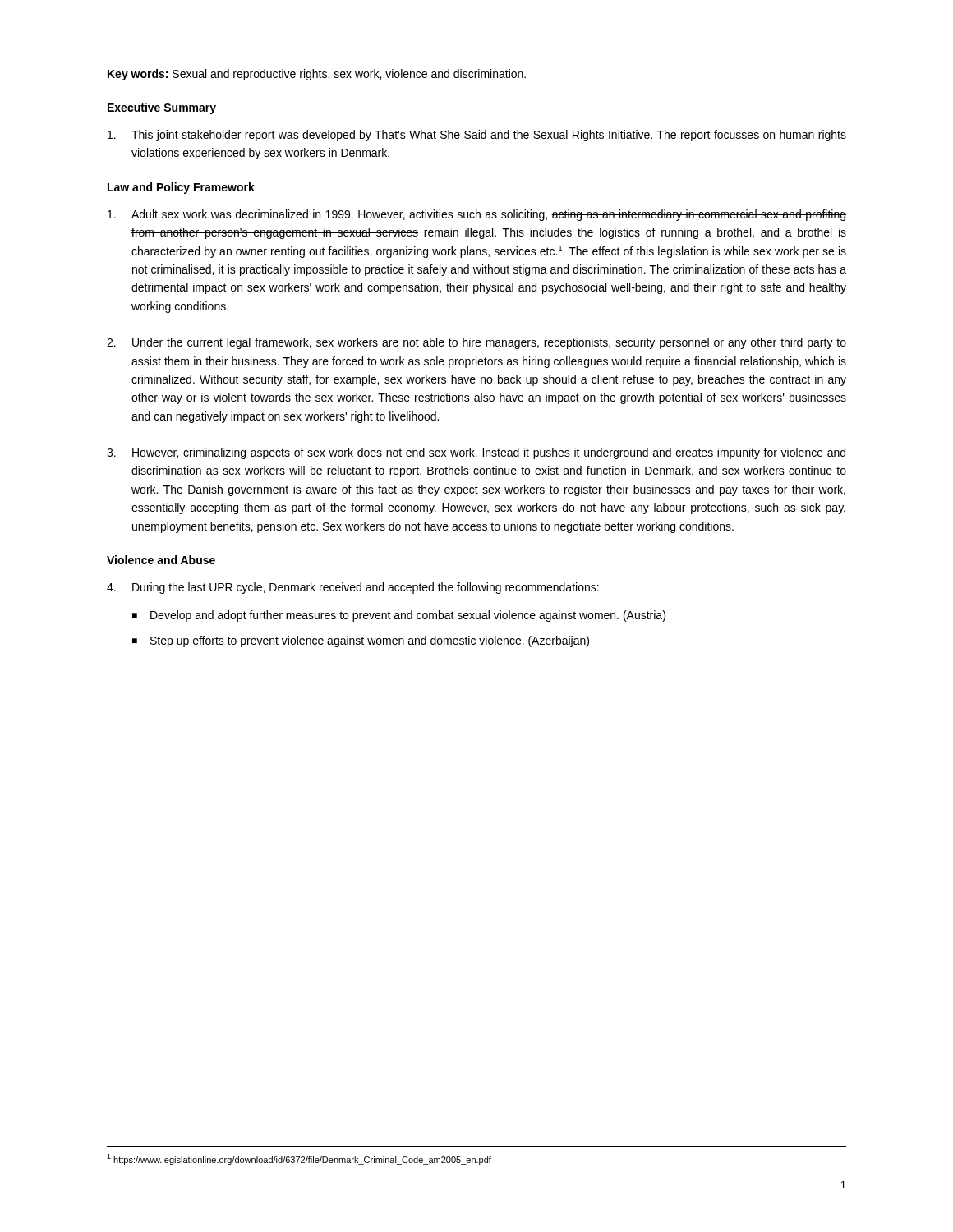953x1232 pixels.
Task: Click on the passage starting "3. However, criminalizing aspects"
Action: click(x=476, y=490)
